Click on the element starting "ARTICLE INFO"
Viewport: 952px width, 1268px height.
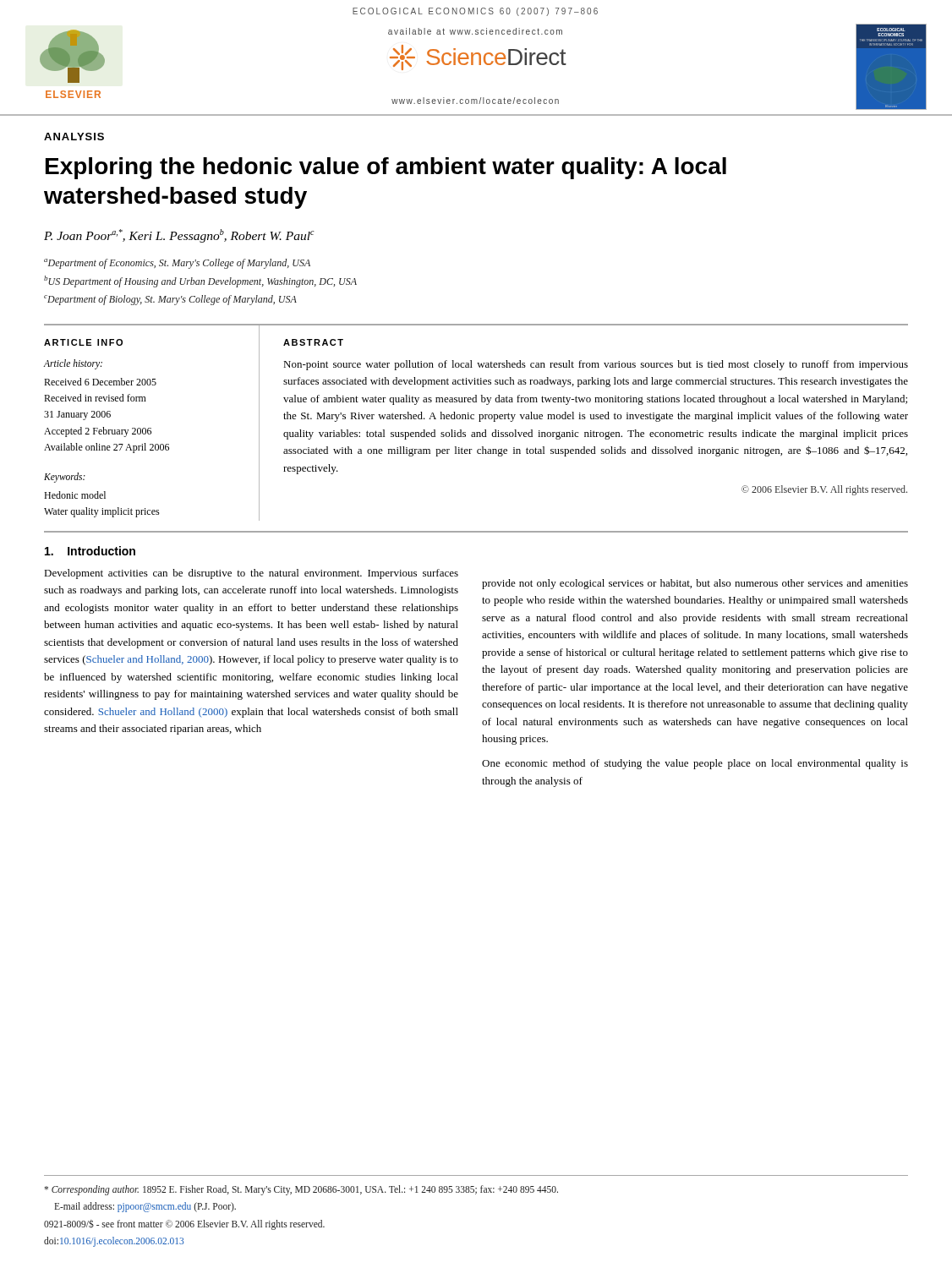point(84,342)
